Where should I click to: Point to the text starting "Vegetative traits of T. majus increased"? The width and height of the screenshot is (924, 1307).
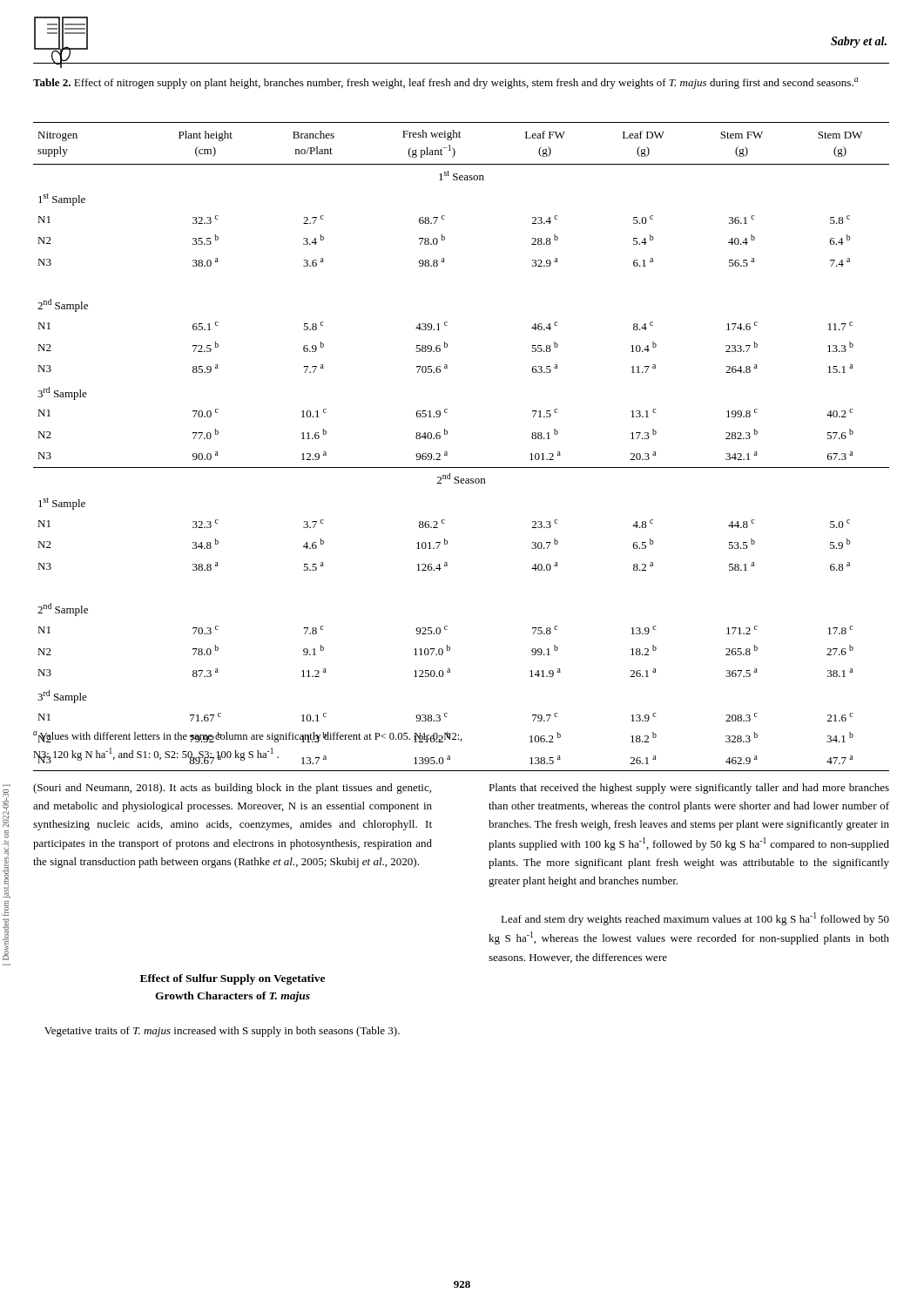pyautogui.click(x=217, y=1030)
